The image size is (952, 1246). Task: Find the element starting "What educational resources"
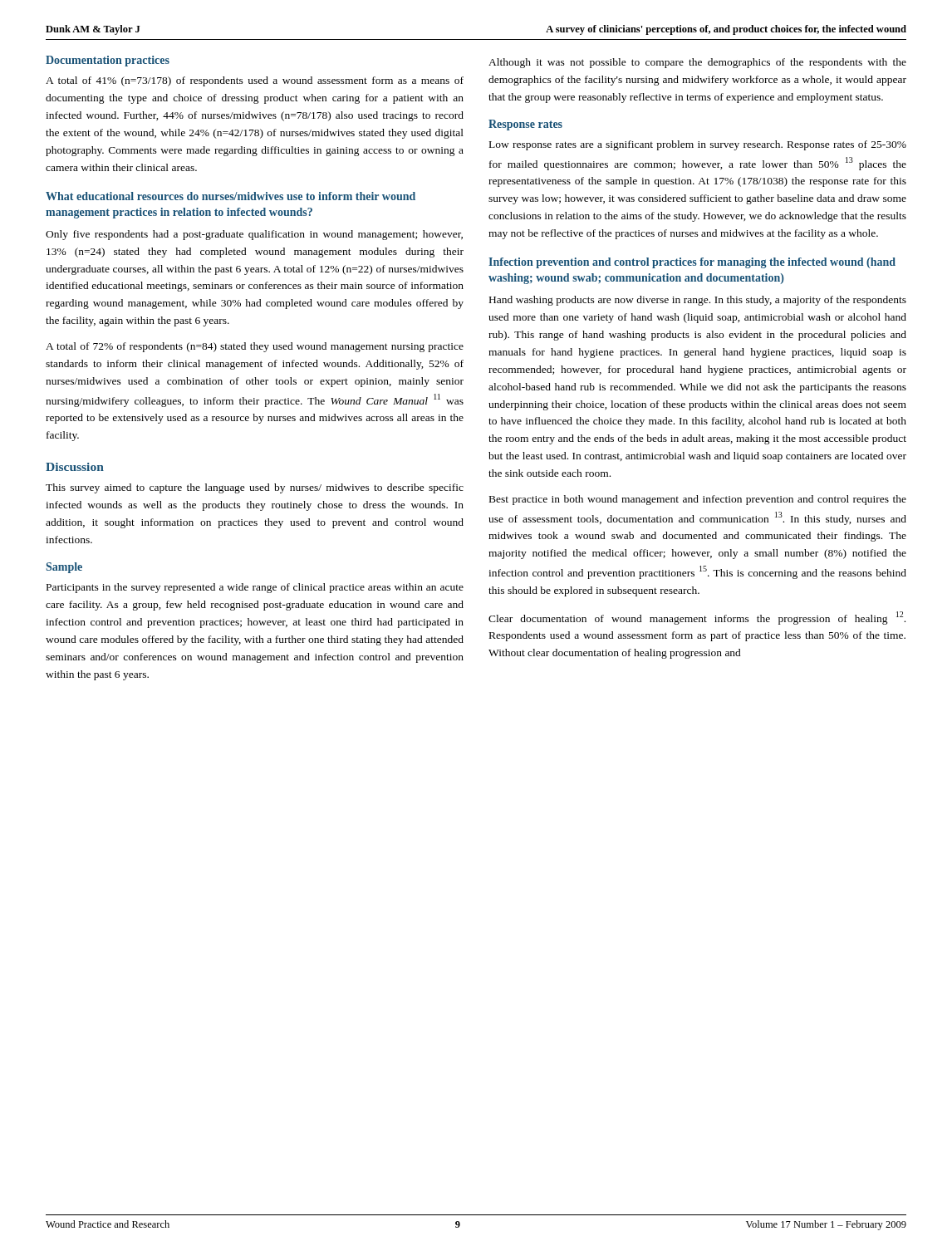tap(231, 204)
